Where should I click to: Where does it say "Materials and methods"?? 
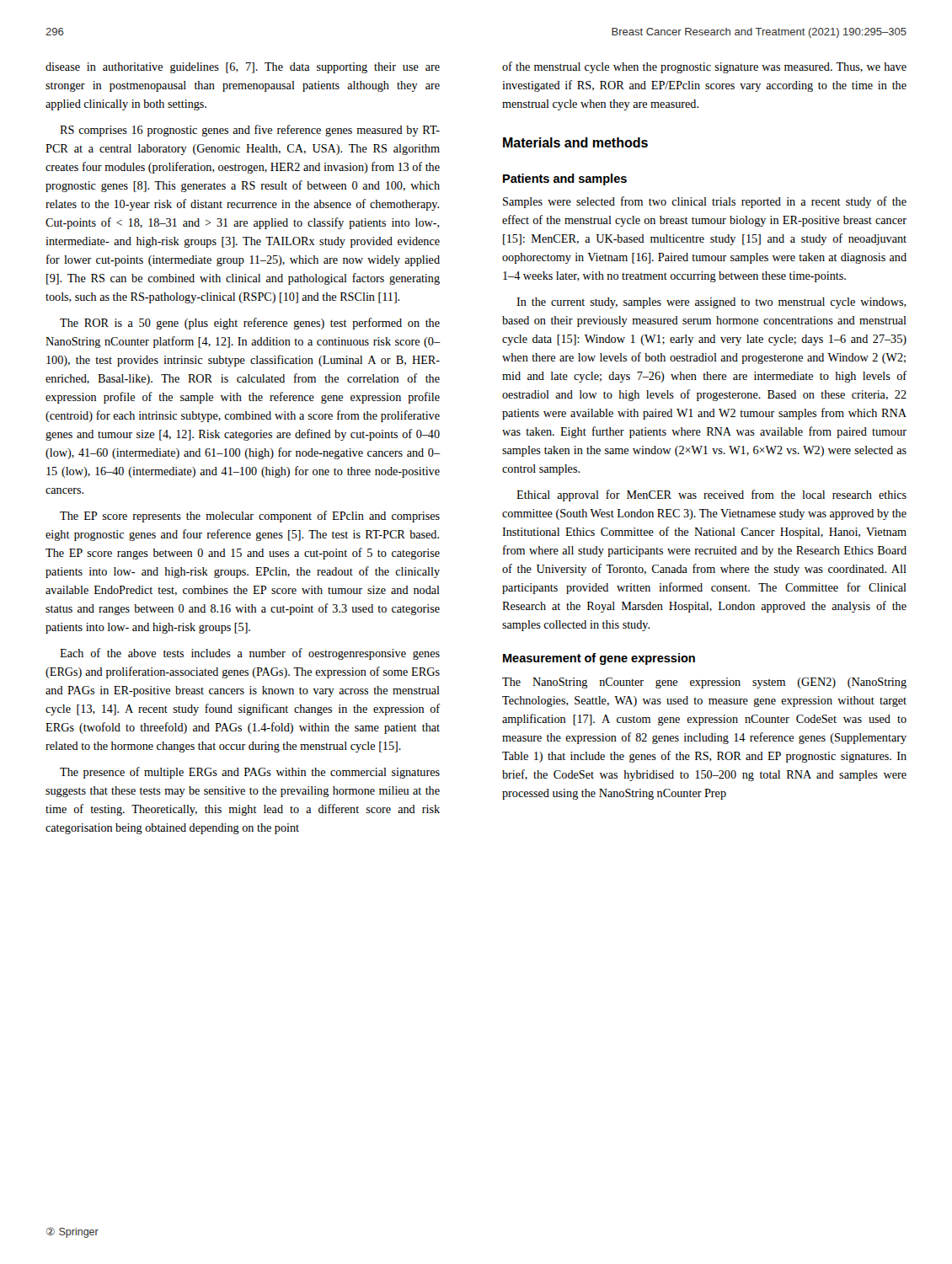point(575,142)
